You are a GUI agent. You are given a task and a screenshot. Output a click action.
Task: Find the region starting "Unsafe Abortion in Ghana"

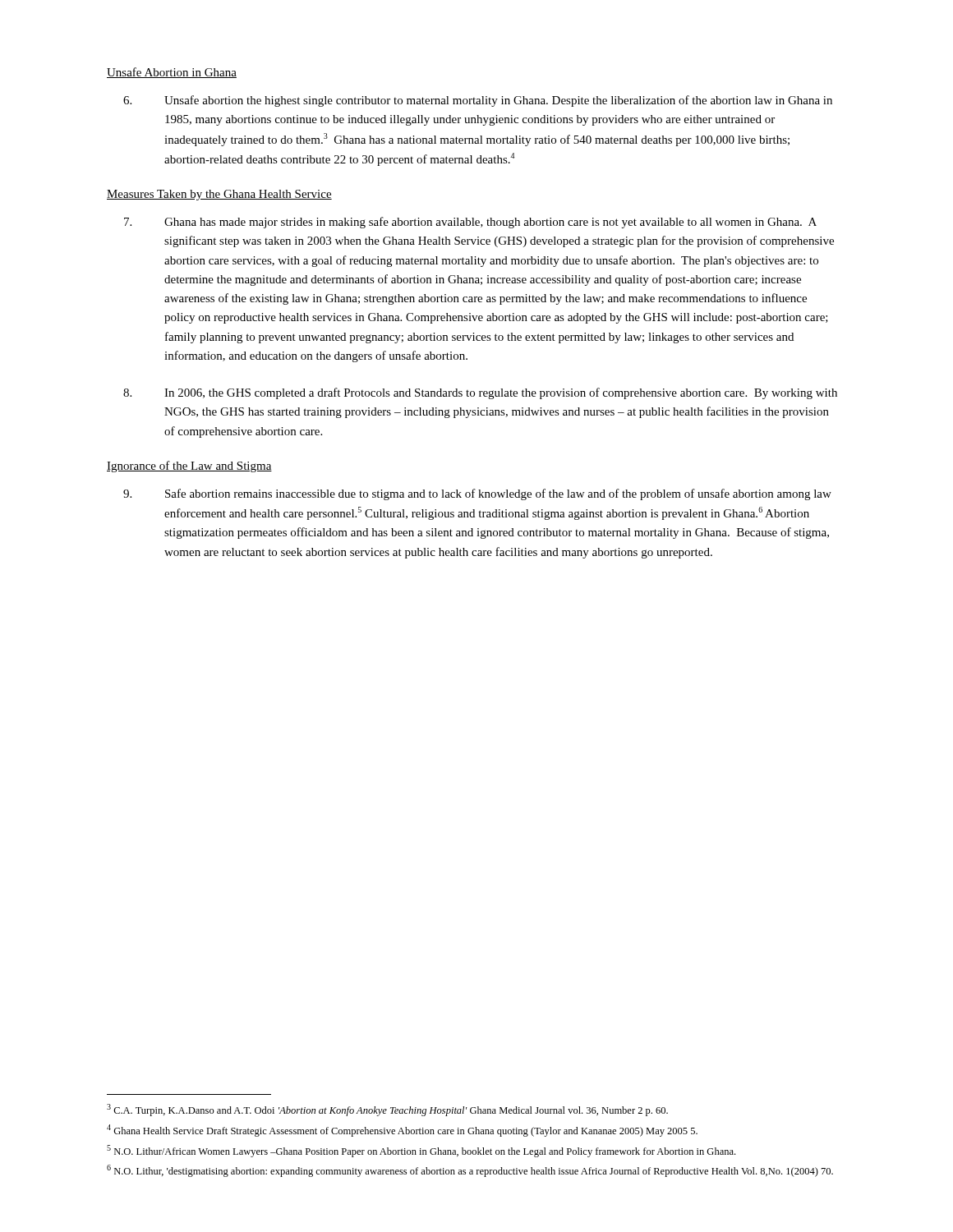pyautogui.click(x=172, y=72)
